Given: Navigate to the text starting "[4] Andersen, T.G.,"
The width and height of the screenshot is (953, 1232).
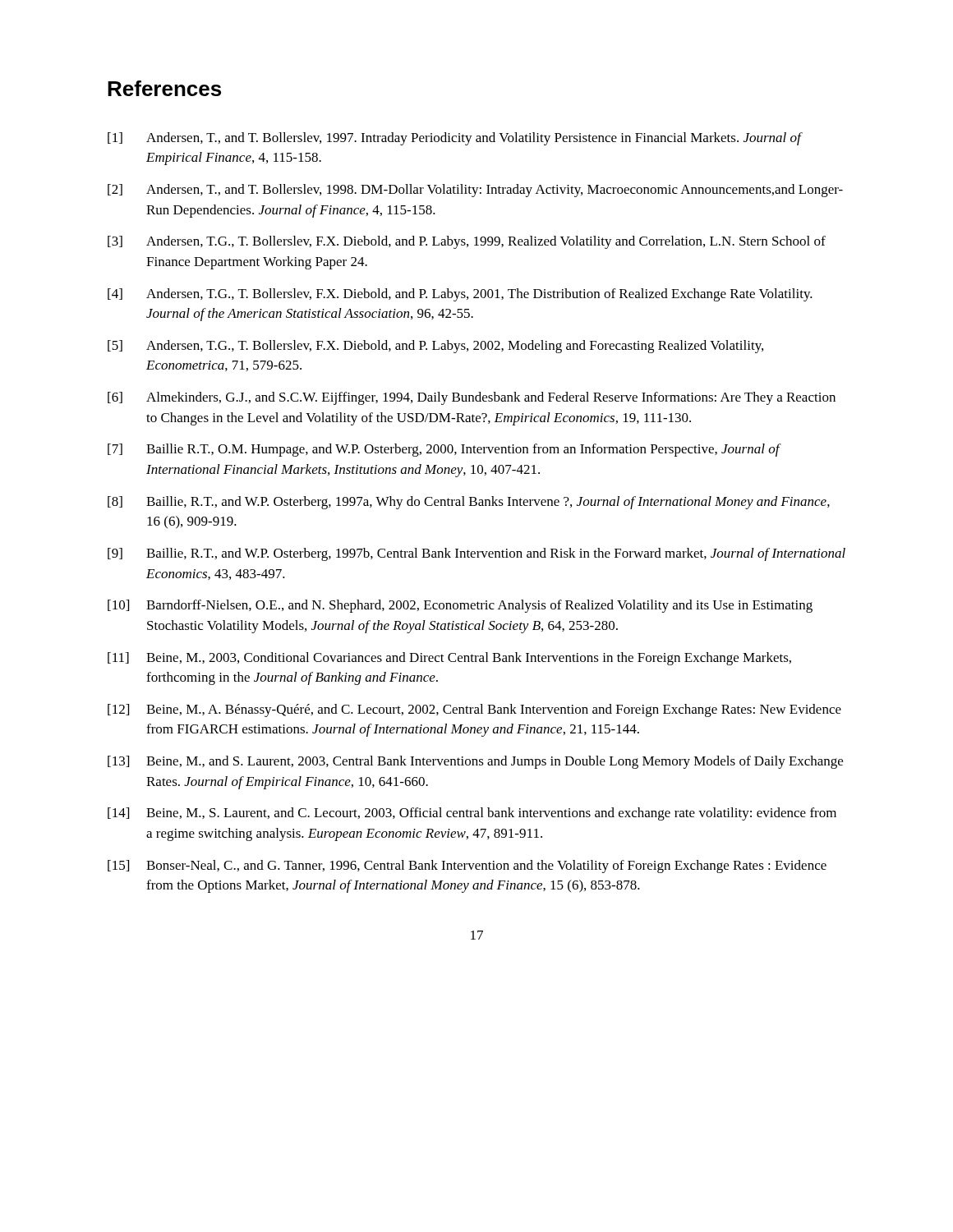Looking at the screenshot, I should coord(476,304).
